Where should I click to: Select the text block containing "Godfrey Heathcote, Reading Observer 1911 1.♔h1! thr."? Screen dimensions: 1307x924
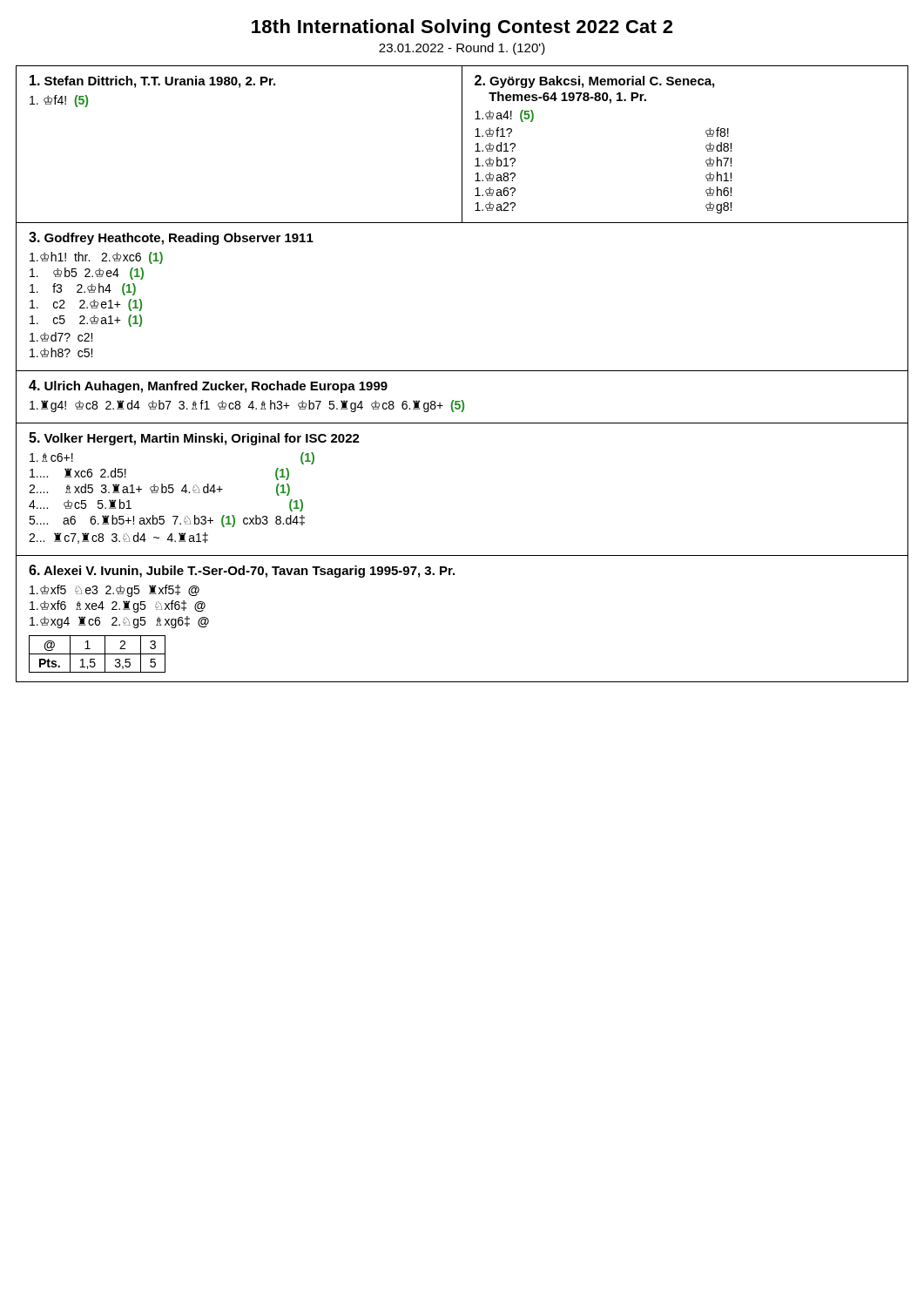pyautogui.click(x=171, y=238)
